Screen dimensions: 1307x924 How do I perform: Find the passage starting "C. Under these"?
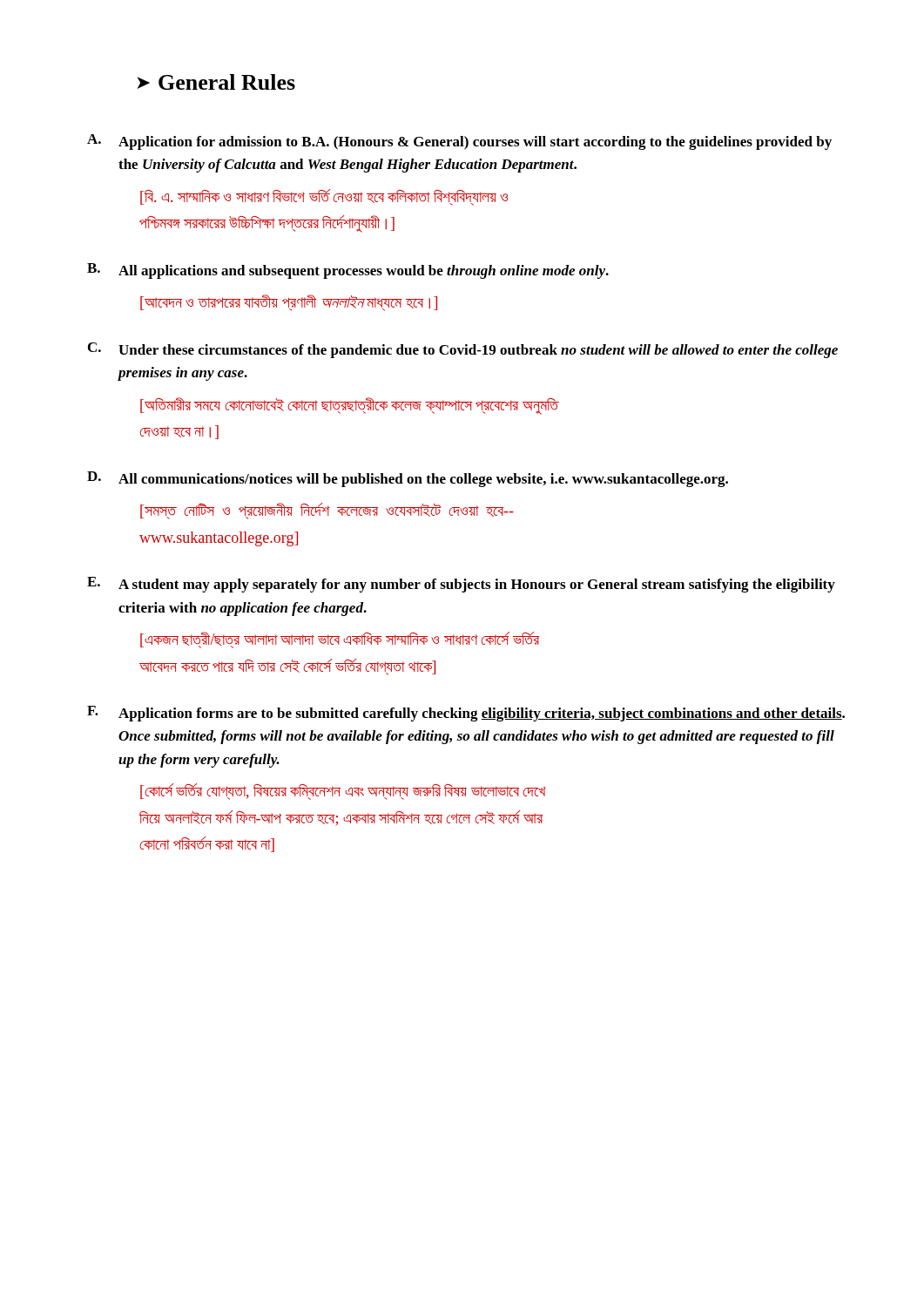click(x=466, y=392)
